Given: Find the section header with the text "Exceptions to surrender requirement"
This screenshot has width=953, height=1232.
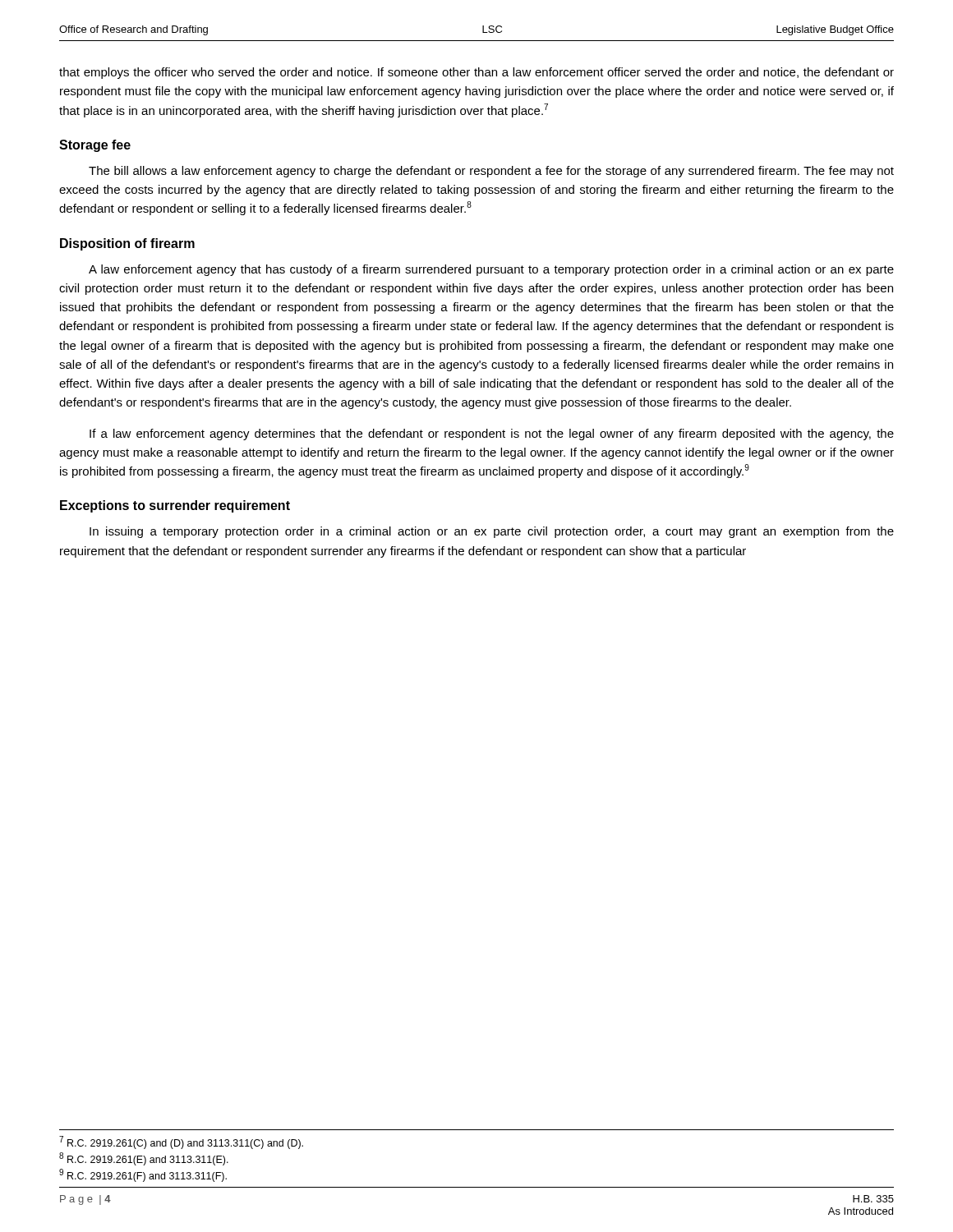Looking at the screenshot, I should point(175,506).
